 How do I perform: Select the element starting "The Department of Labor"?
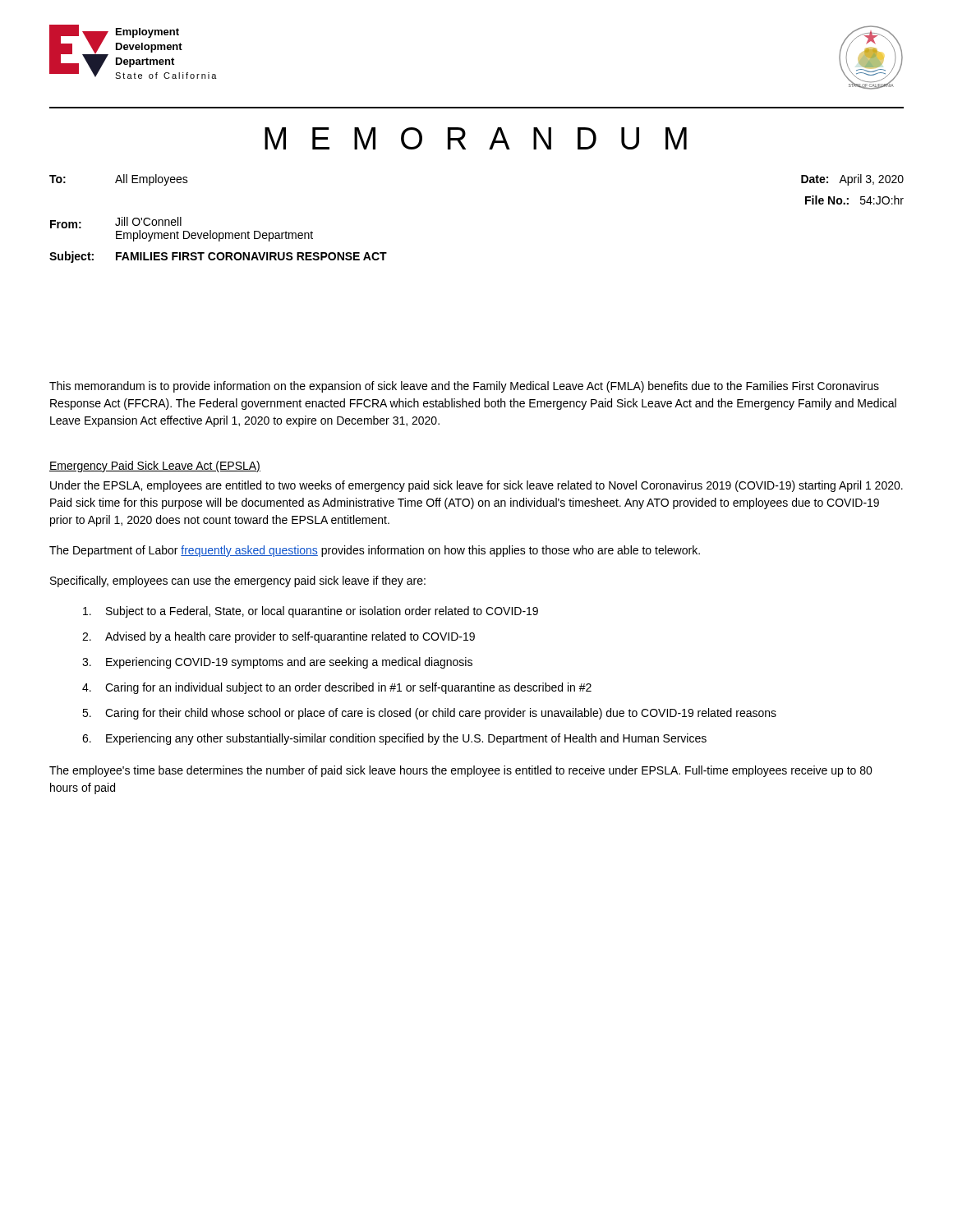pyautogui.click(x=375, y=550)
